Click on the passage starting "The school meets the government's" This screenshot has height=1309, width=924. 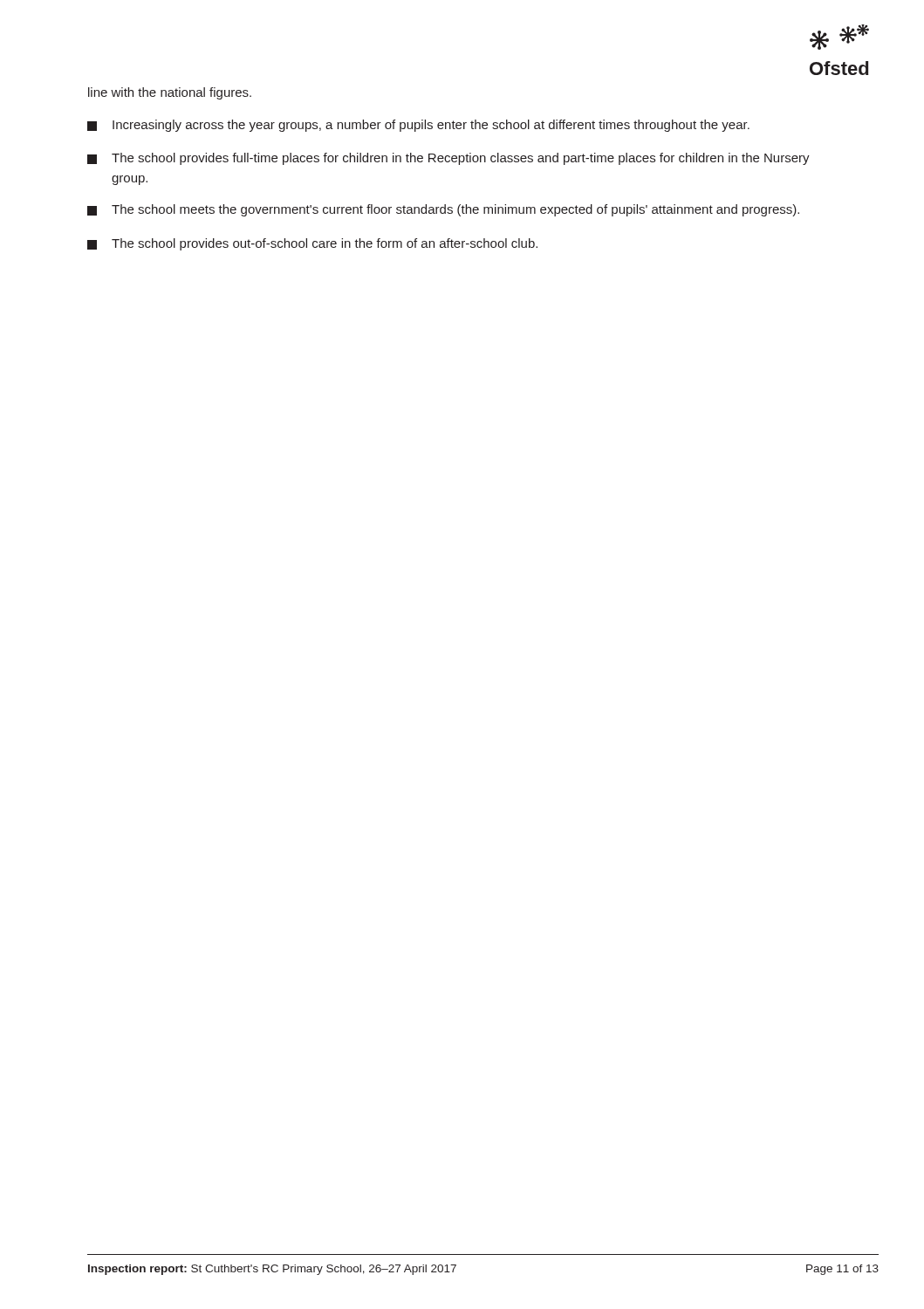(x=462, y=211)
